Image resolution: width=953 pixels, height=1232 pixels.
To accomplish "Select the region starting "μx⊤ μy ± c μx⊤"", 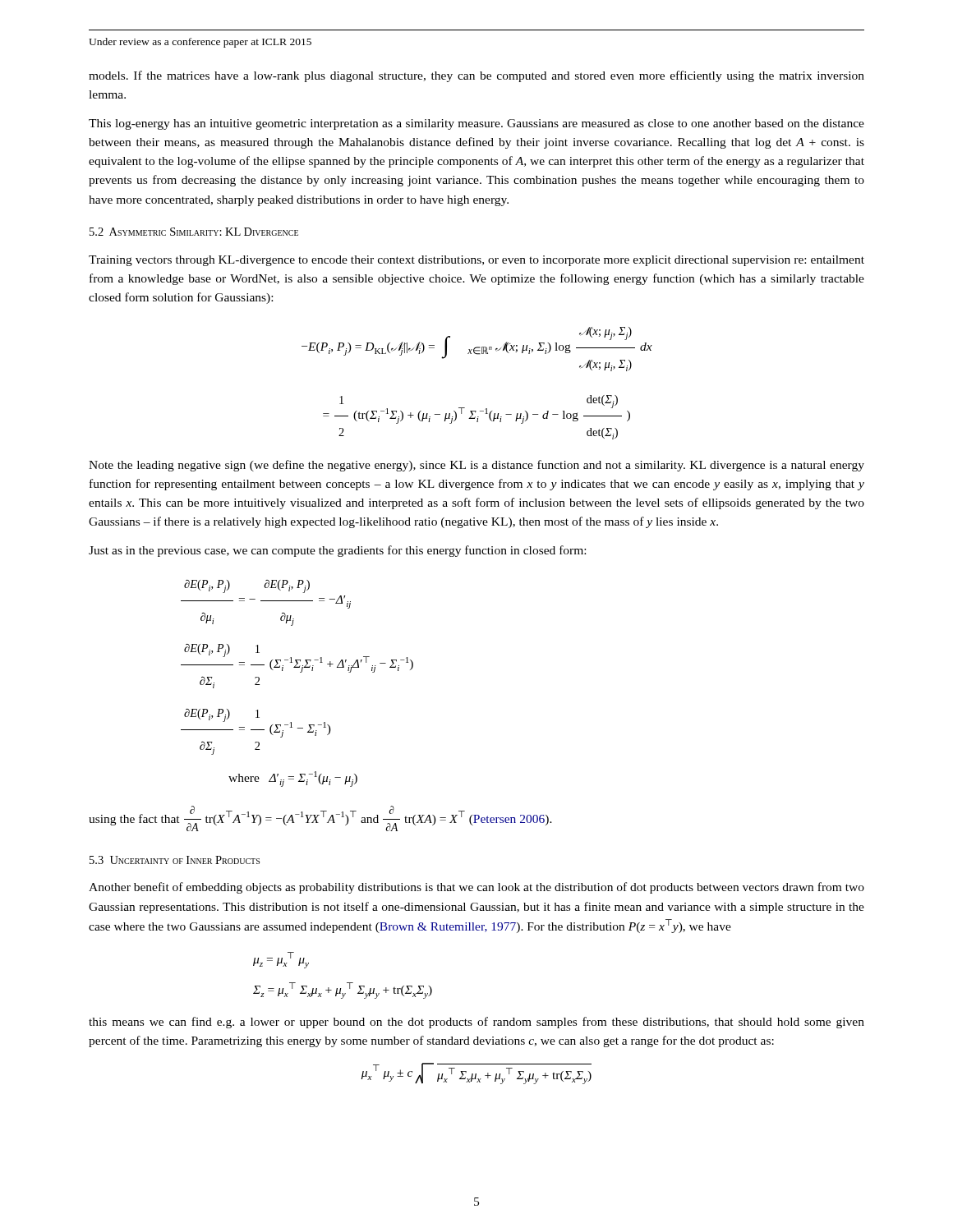I will click(476, 1074).
